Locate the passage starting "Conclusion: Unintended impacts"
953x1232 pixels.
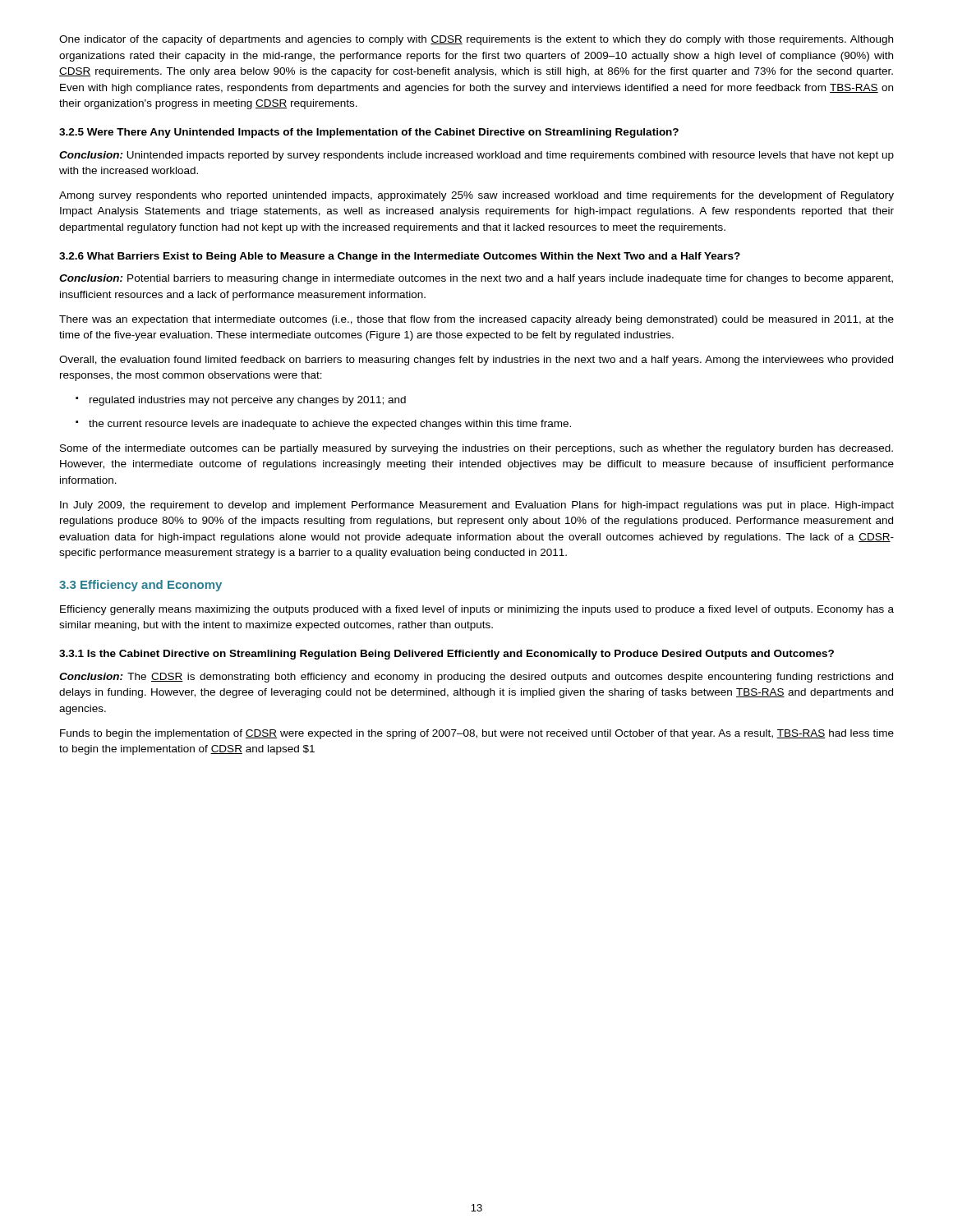476,163
